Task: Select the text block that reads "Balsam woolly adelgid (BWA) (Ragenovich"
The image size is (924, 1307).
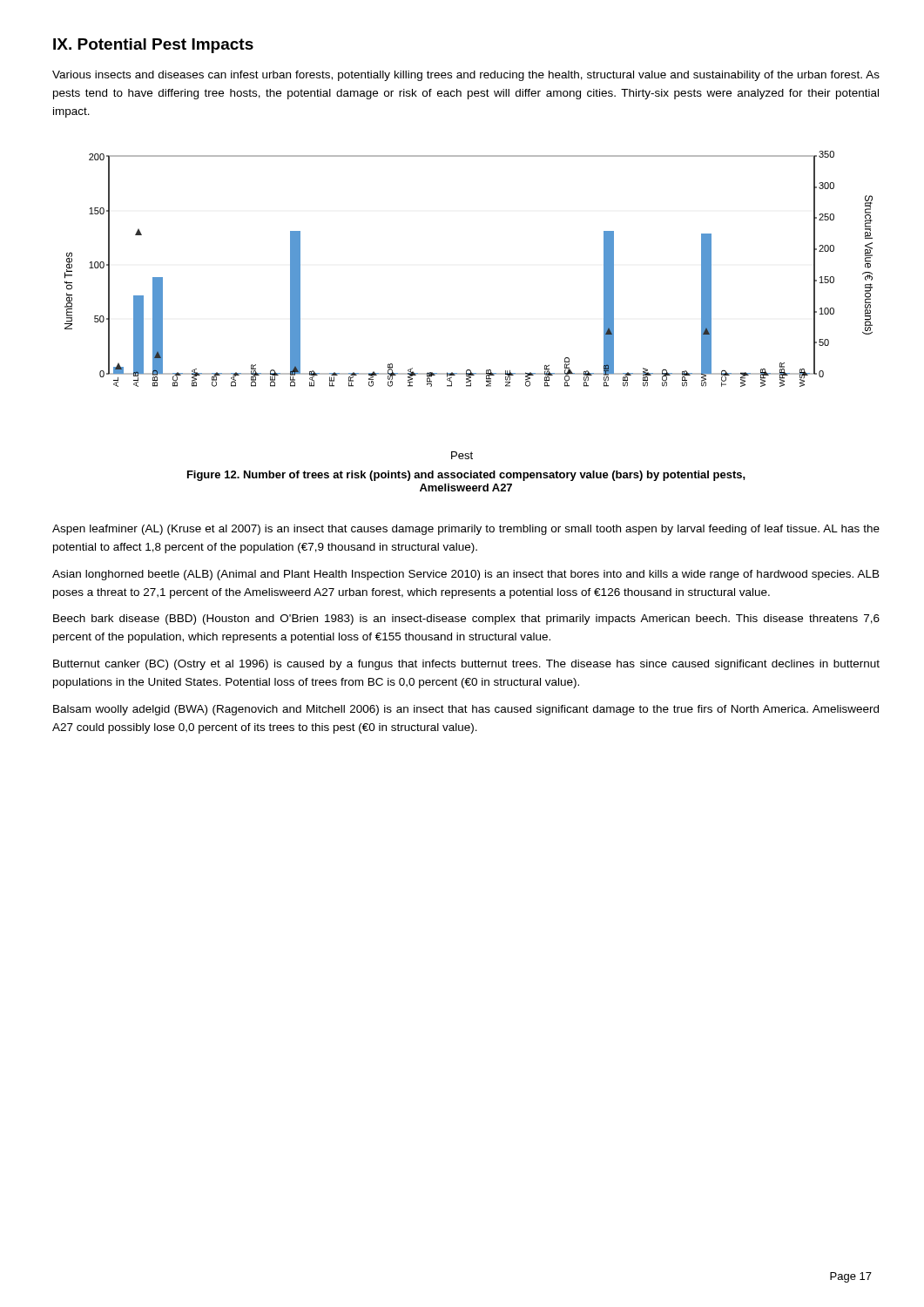Action: 466,718
